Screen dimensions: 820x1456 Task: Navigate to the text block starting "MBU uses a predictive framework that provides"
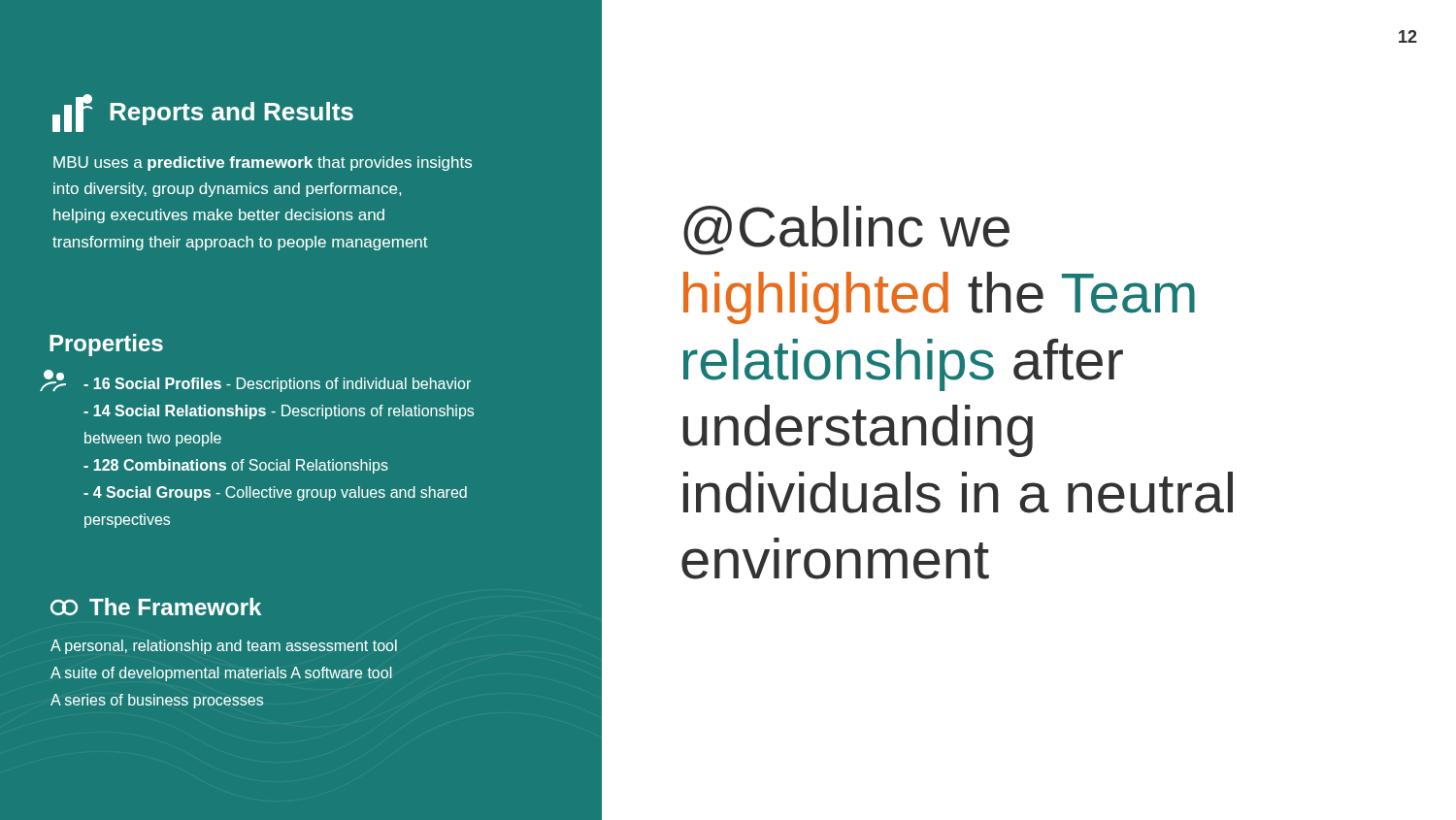coord(262,202)
